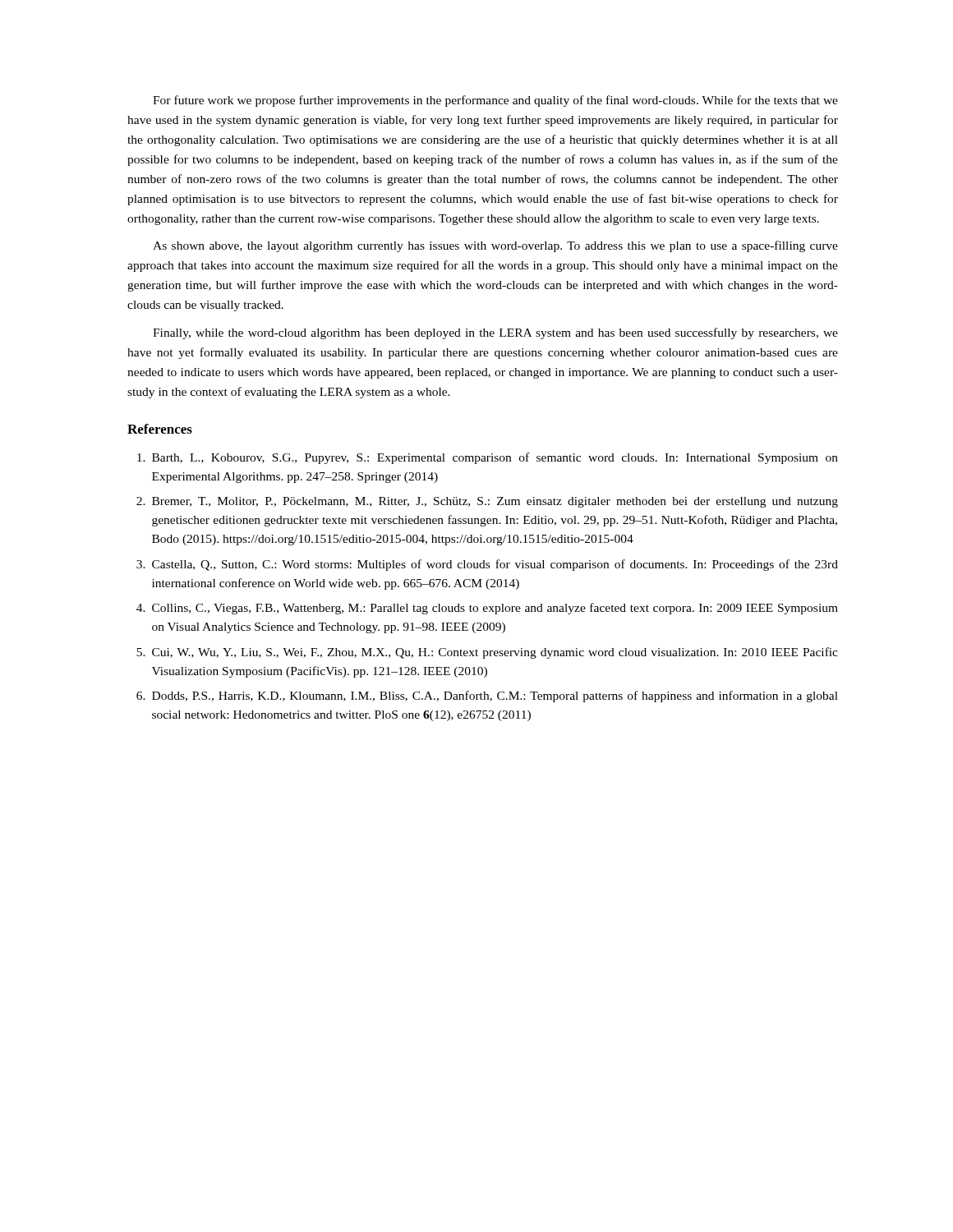Select the list item that reads "Collins, C., Viegas, F.B., Wattenberg, M.: Parallel tag"

pos(495,617)
